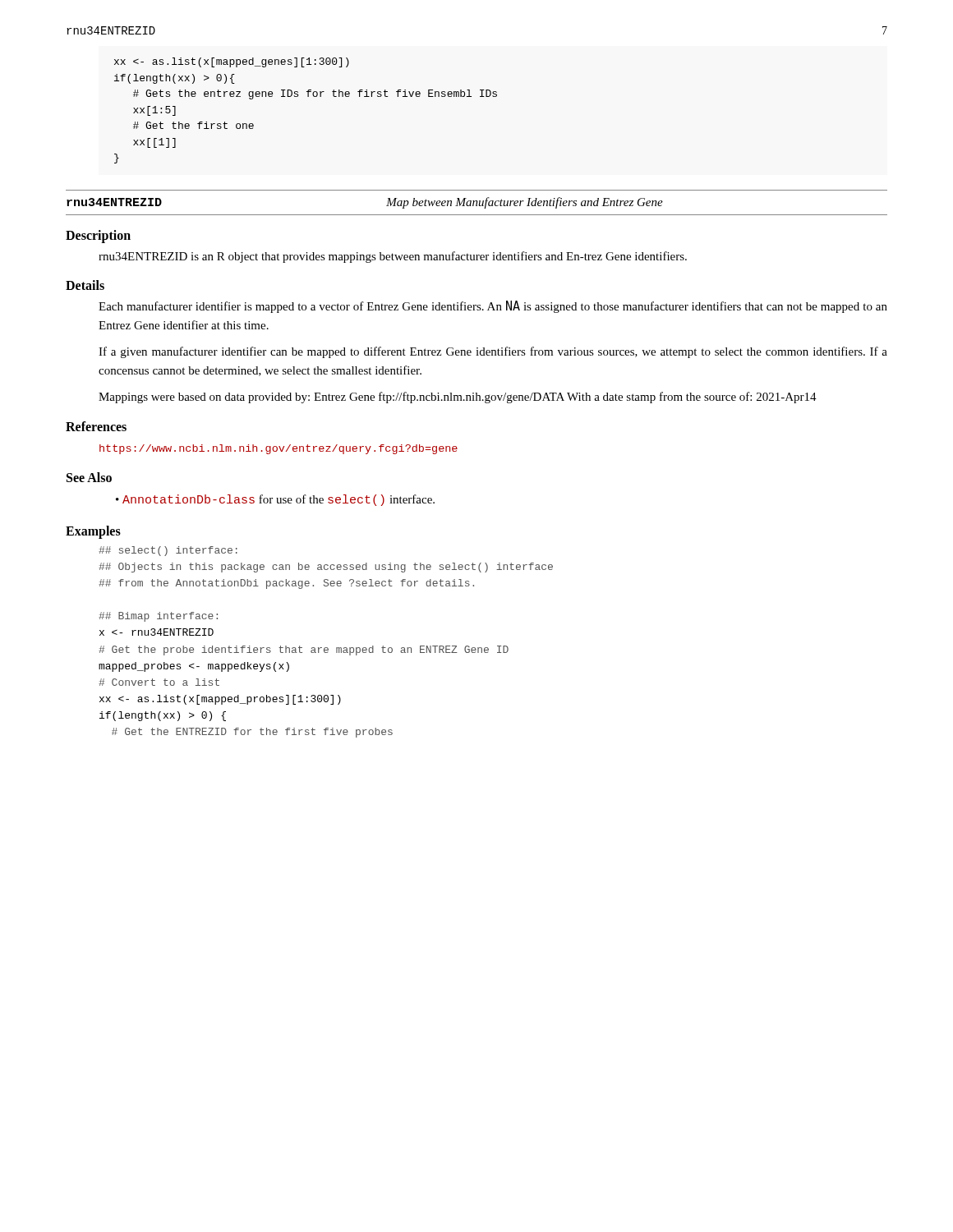Navigate to the element starting "• AnnotationDb-class for use of the select() interface."

pos(275,500)
